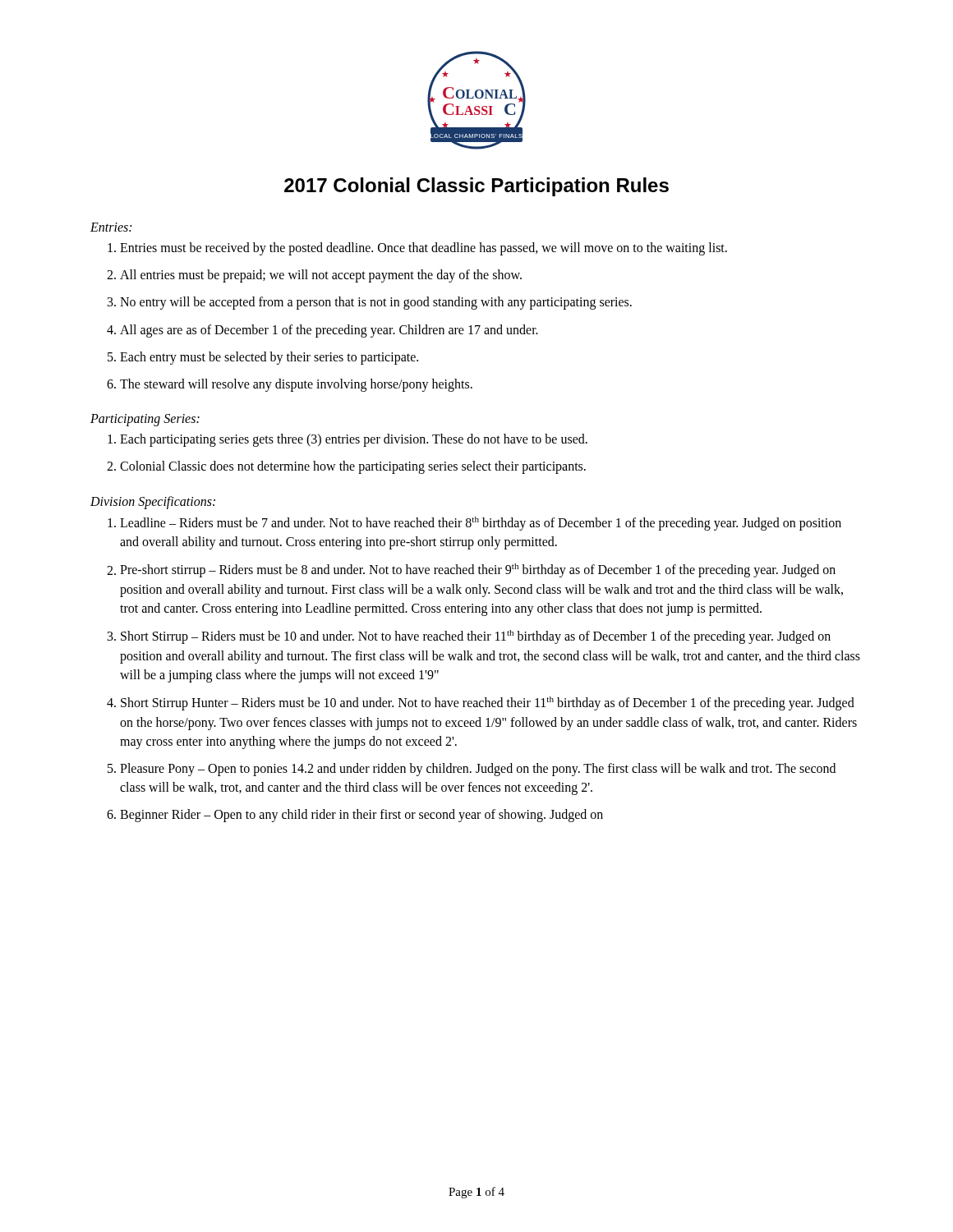953x1232 pixels.
Task: Find the block on this page that starts "All entries must be"
Action: (321, 275)
